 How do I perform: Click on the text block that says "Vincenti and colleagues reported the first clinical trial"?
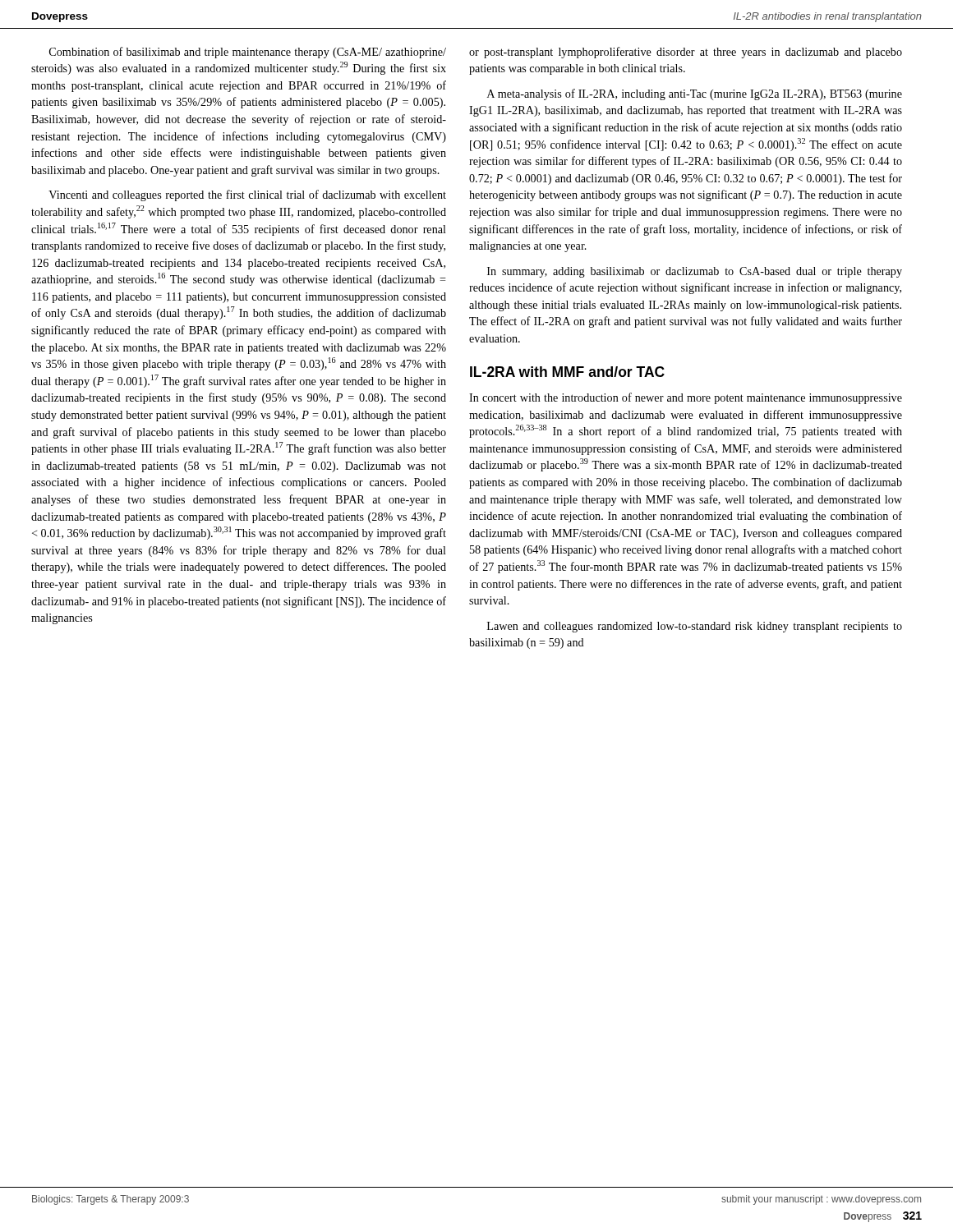pyautogui.click(x=239, y=407)
